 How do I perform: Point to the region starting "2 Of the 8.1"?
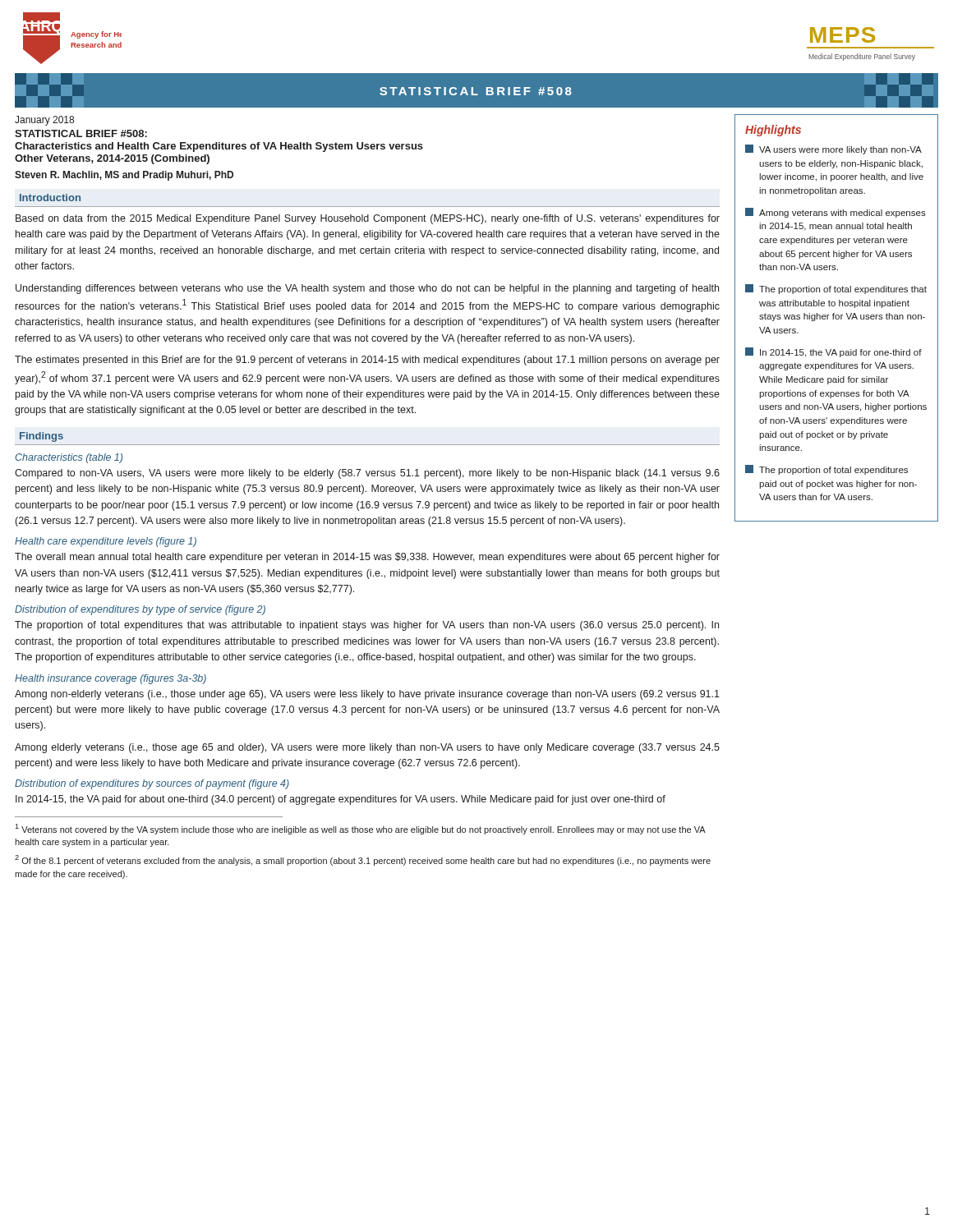(x=363, y=866)
